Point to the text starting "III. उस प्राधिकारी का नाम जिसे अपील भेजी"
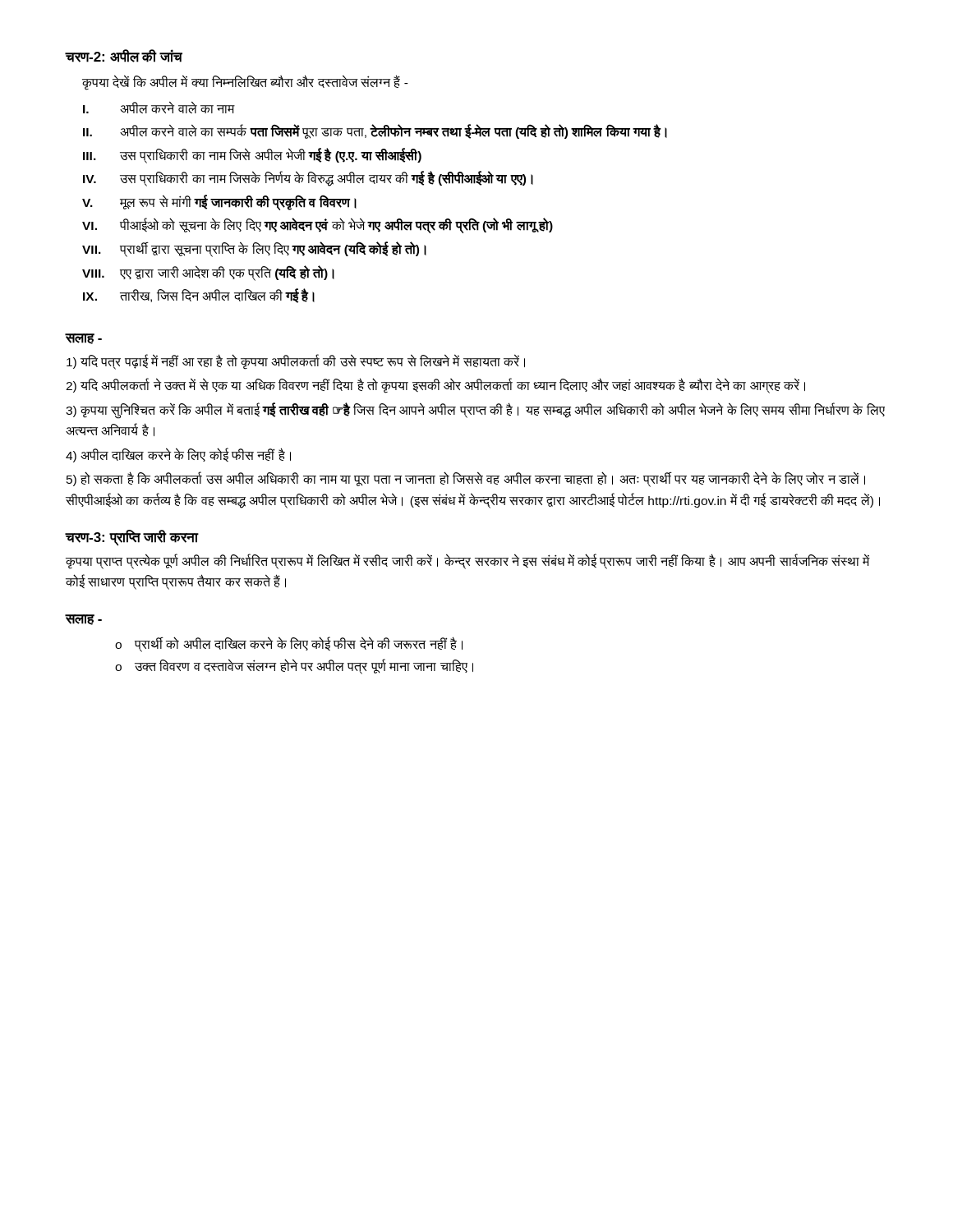Viewport: 953px width, 1232px height. [x=252, y=156]
